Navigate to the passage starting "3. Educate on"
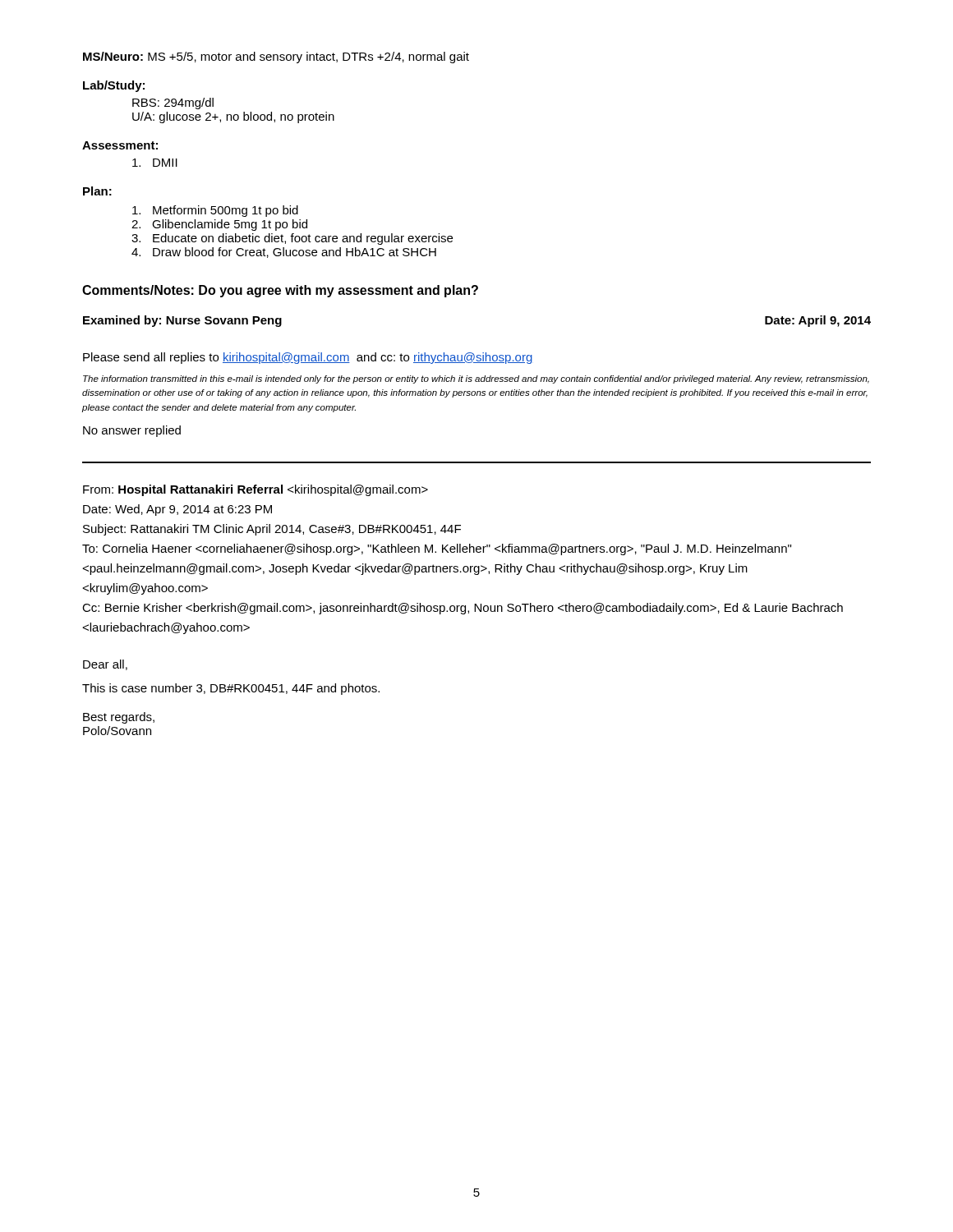 (x=292, y=238)
